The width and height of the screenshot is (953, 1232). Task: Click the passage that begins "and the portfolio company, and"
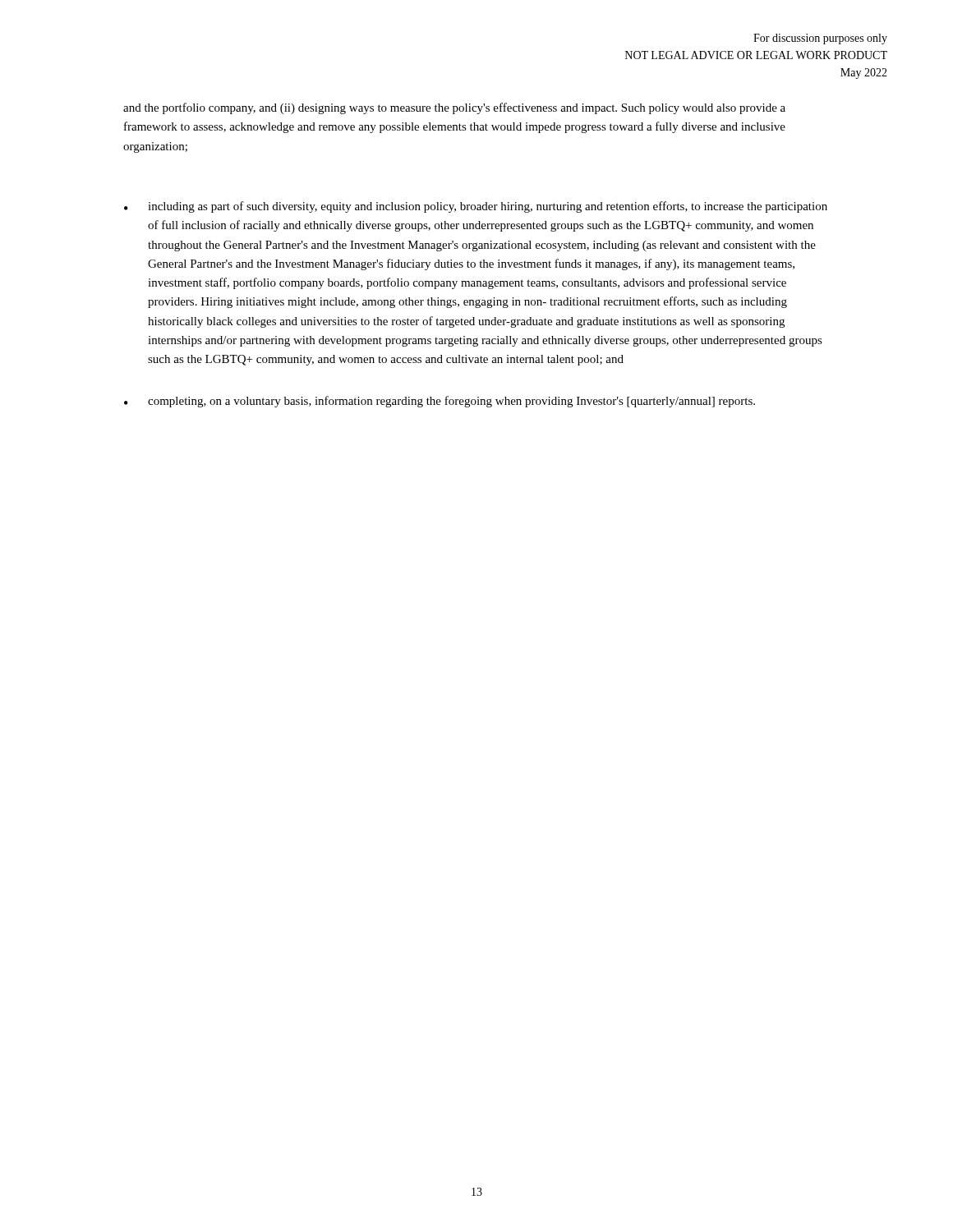(x=454, y=127)
